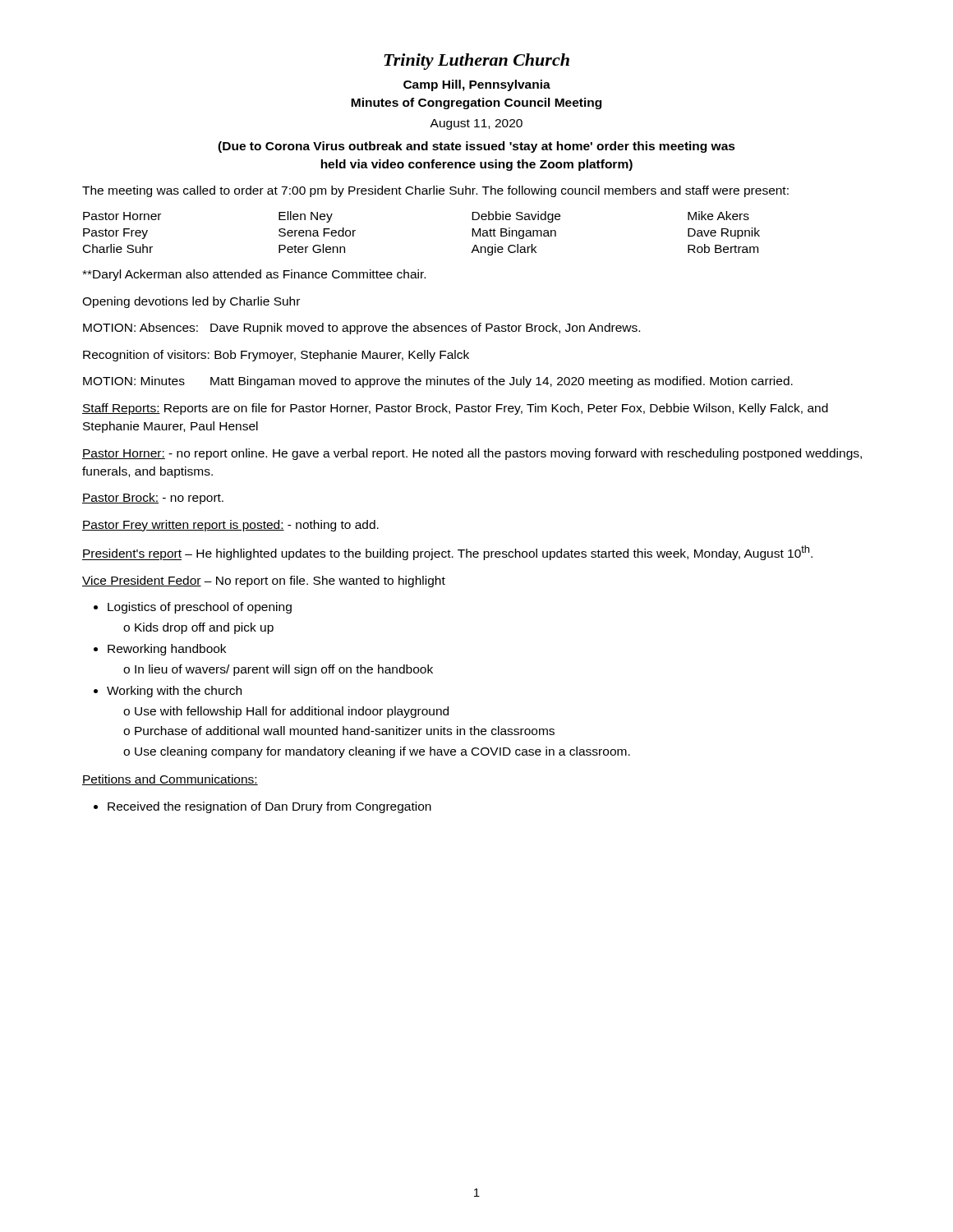Locate the block starting "Recognition of visitors:"
Screen dimensions: 1232x953
tap(276, 354)
